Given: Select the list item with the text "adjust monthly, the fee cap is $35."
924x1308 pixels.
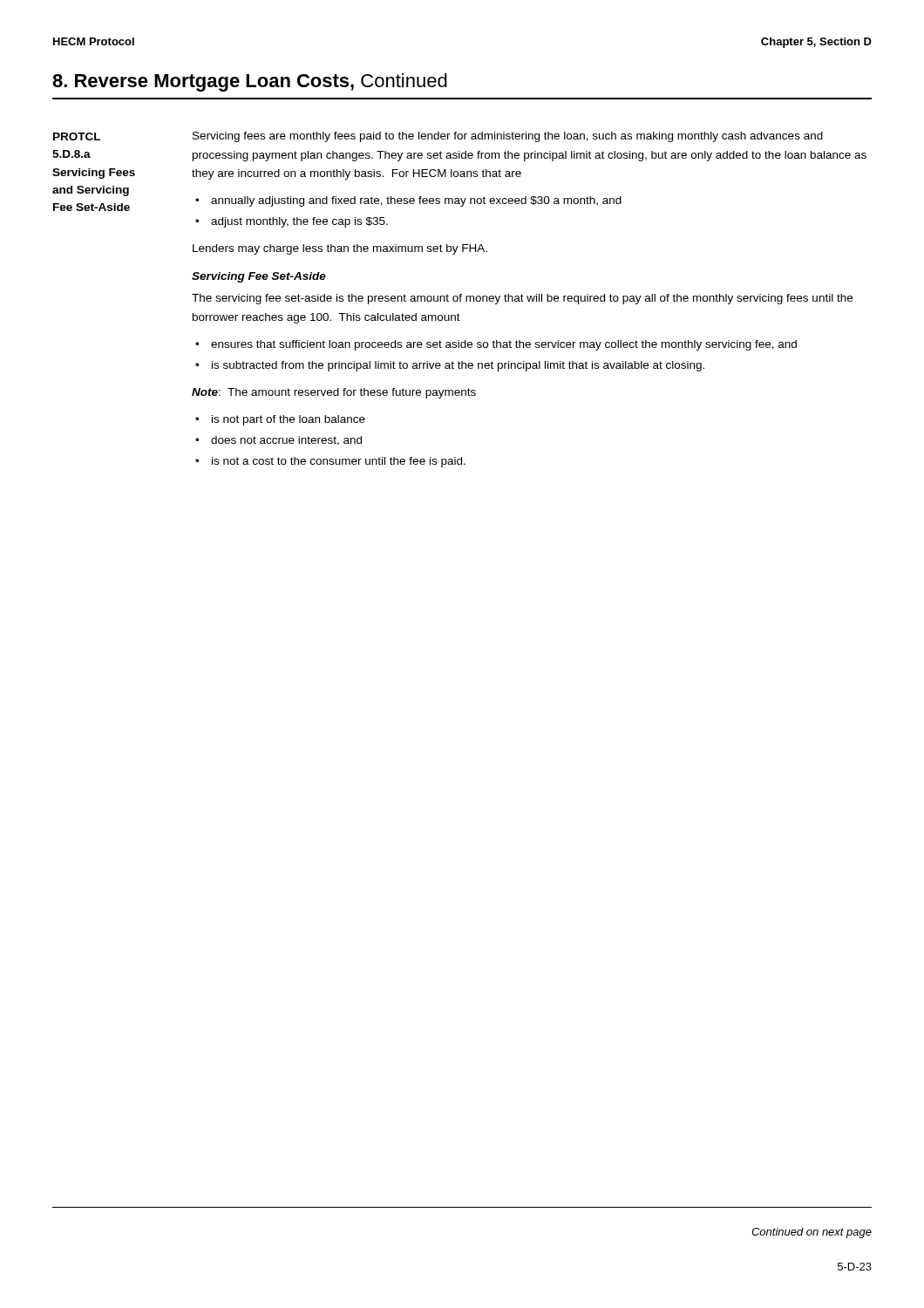Looking at the screenshot, I should pyautogui.click(x=300, y=221).
